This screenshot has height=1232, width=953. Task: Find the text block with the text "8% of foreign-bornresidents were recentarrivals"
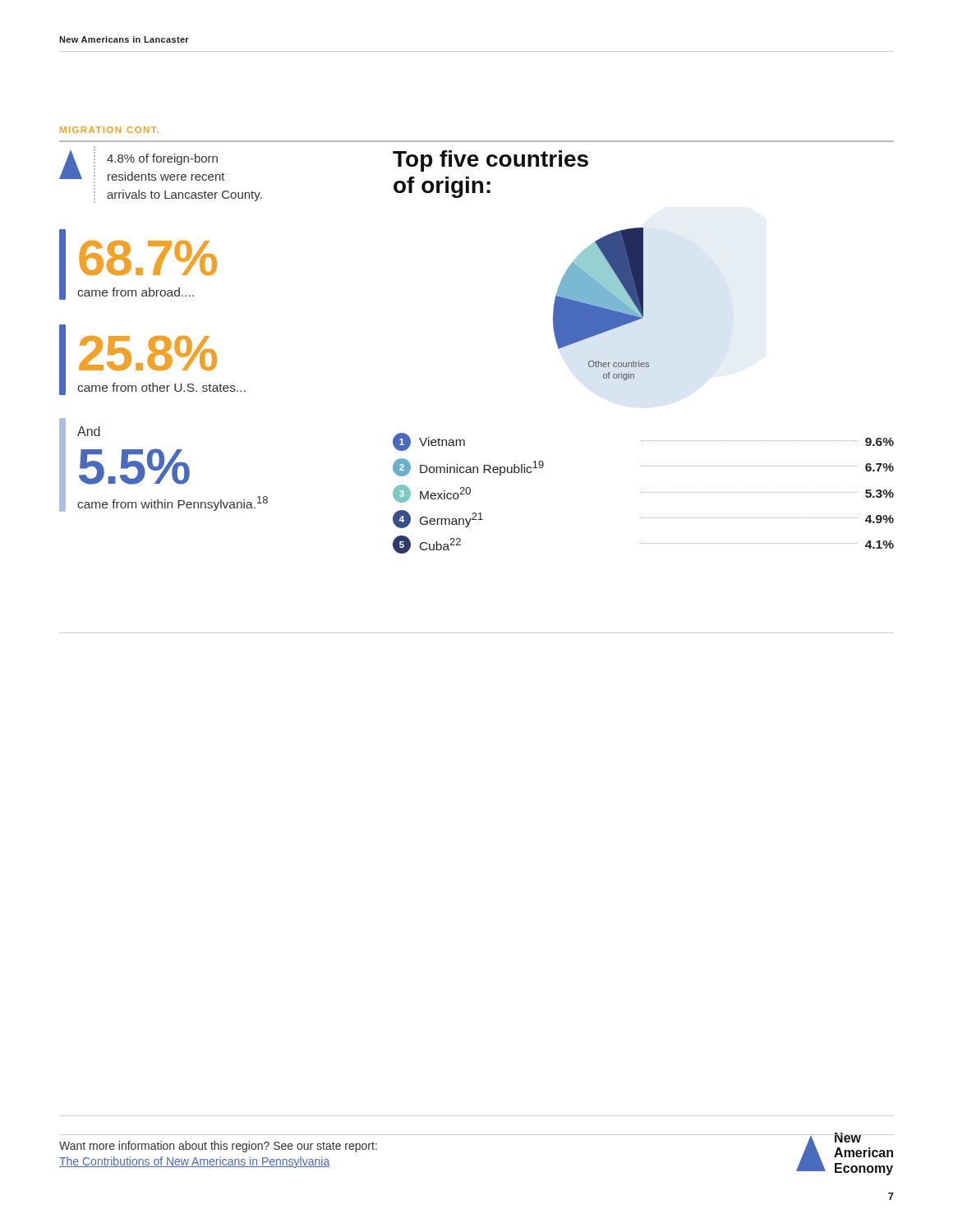click(x=161, y=175)
